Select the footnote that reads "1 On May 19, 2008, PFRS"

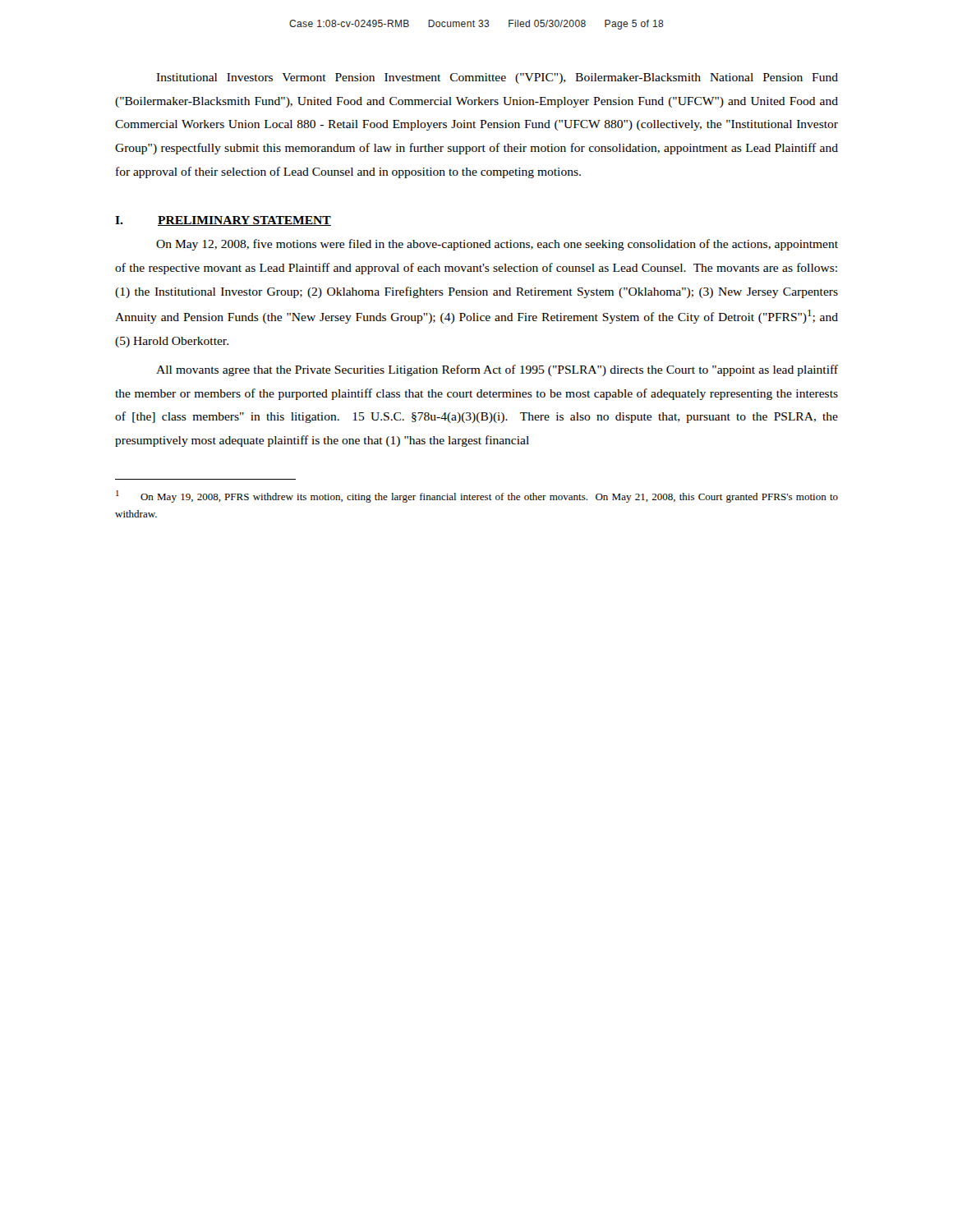pyautogui.click(x=476, y=504)
